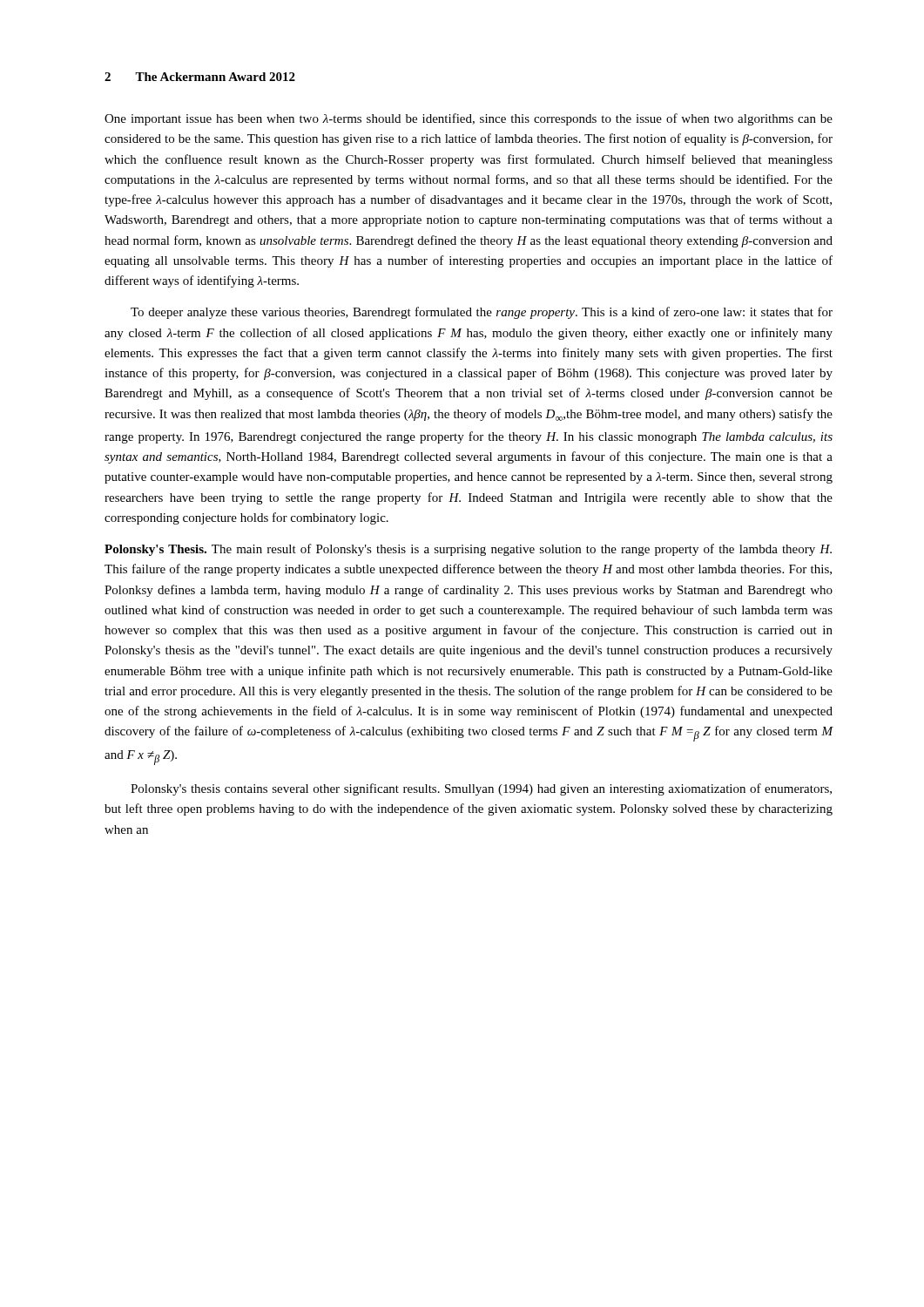Click on the text block starting "One important issue has been when"

click(469, 474)
